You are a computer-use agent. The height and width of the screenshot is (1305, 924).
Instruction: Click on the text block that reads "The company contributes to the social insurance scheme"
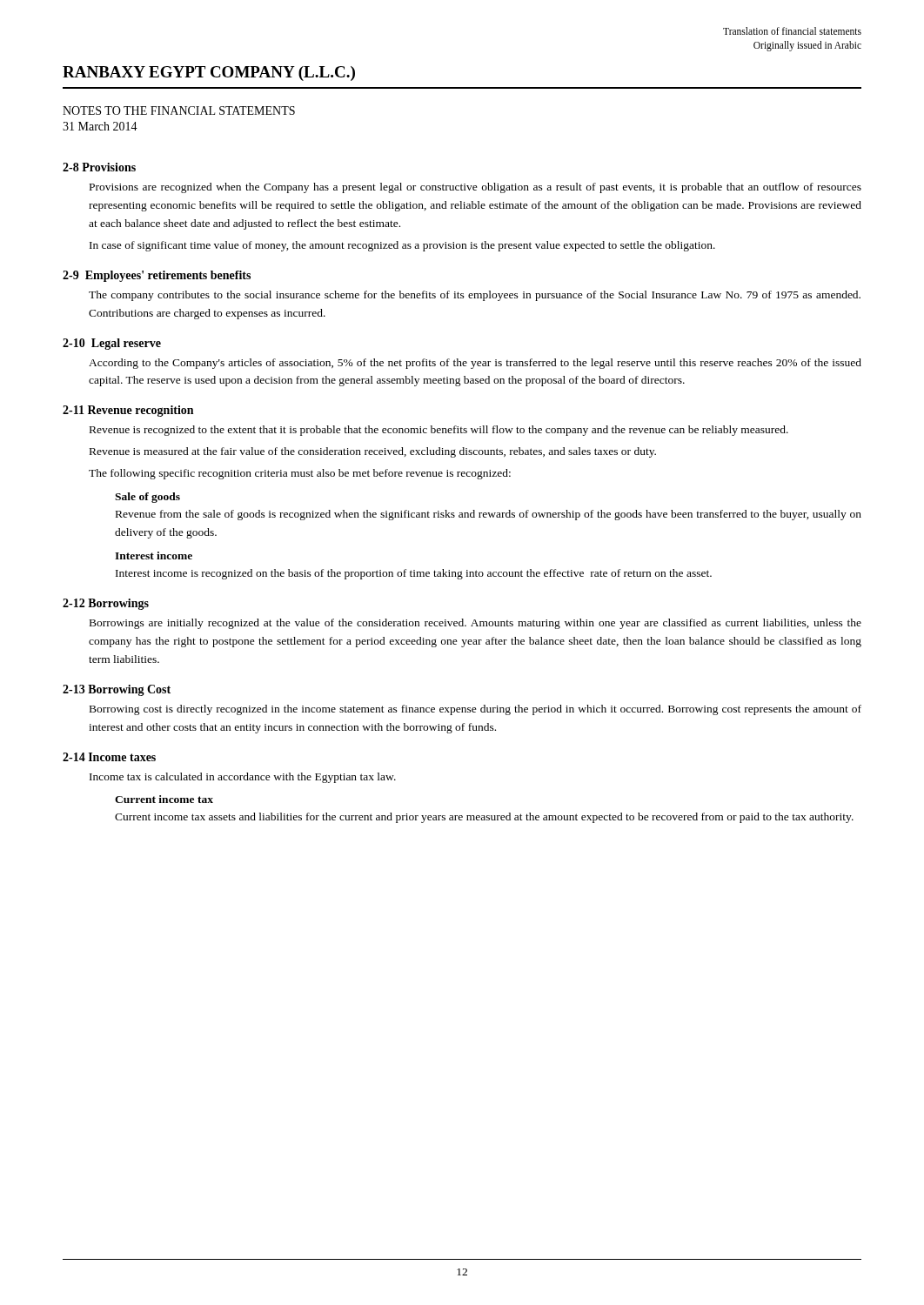pos(475,304)
